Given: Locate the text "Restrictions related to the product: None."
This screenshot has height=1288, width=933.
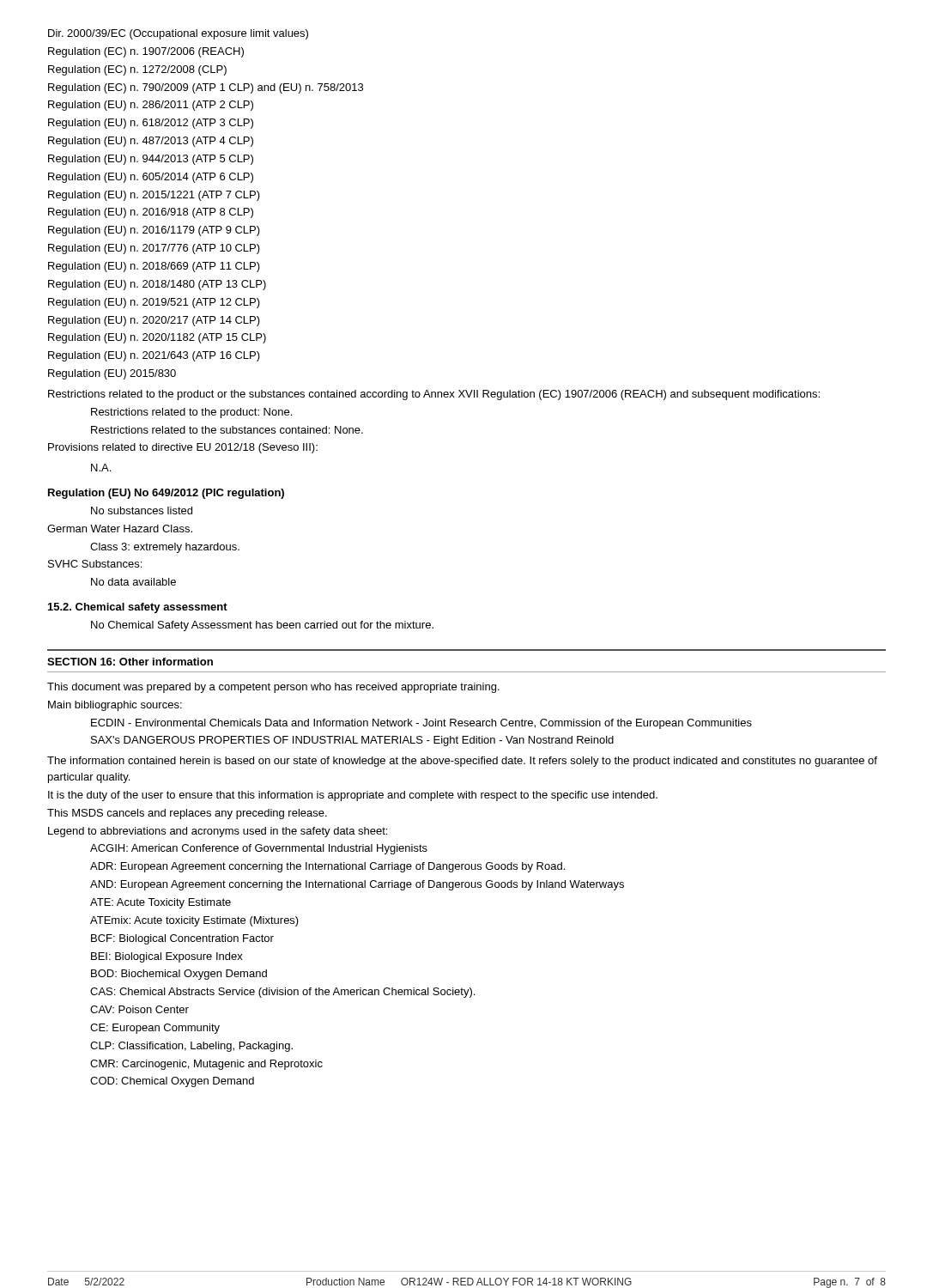Looking at the screenshot, I should point(192,412).
